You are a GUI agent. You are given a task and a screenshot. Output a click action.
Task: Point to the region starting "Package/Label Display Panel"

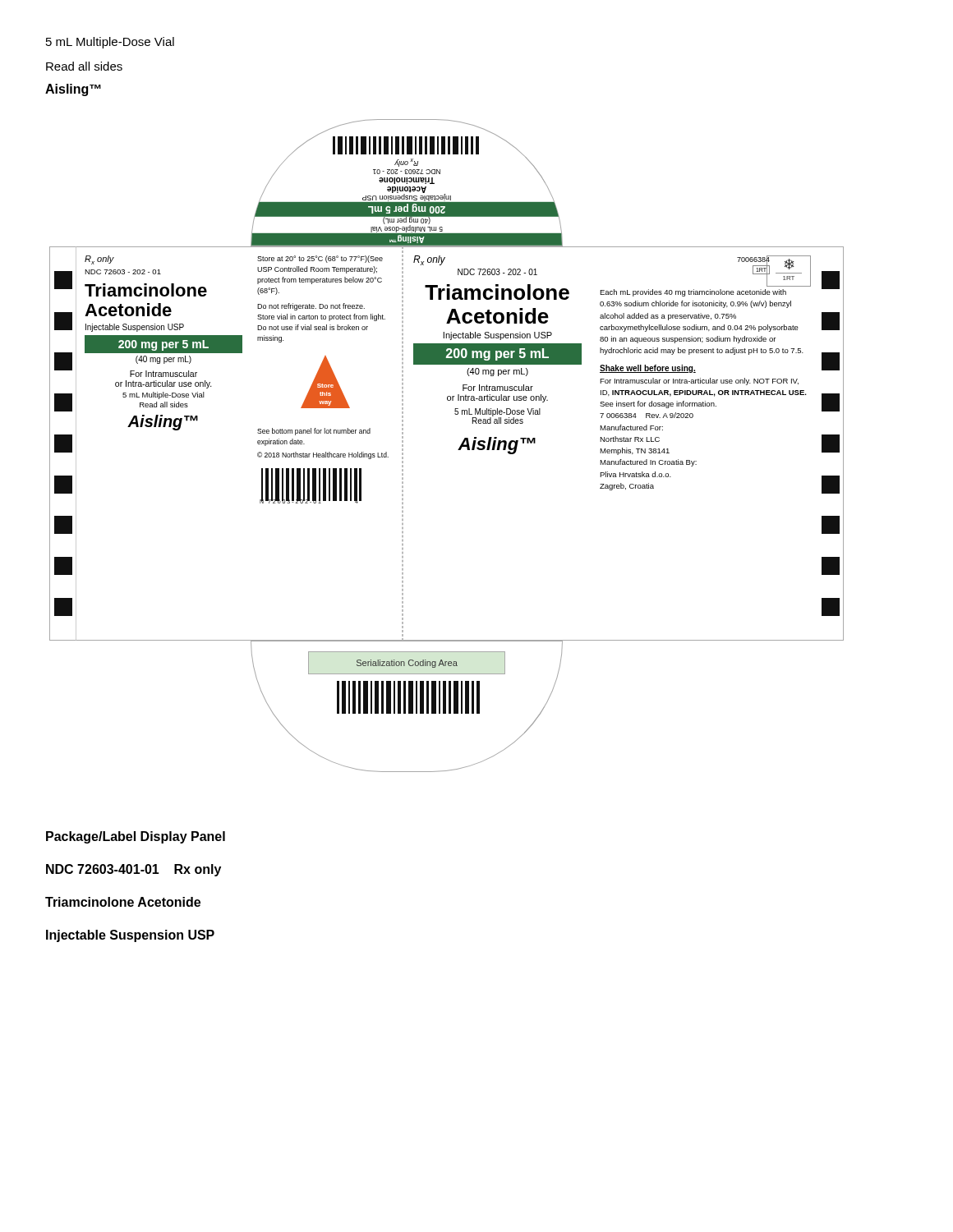coord(135,837)
